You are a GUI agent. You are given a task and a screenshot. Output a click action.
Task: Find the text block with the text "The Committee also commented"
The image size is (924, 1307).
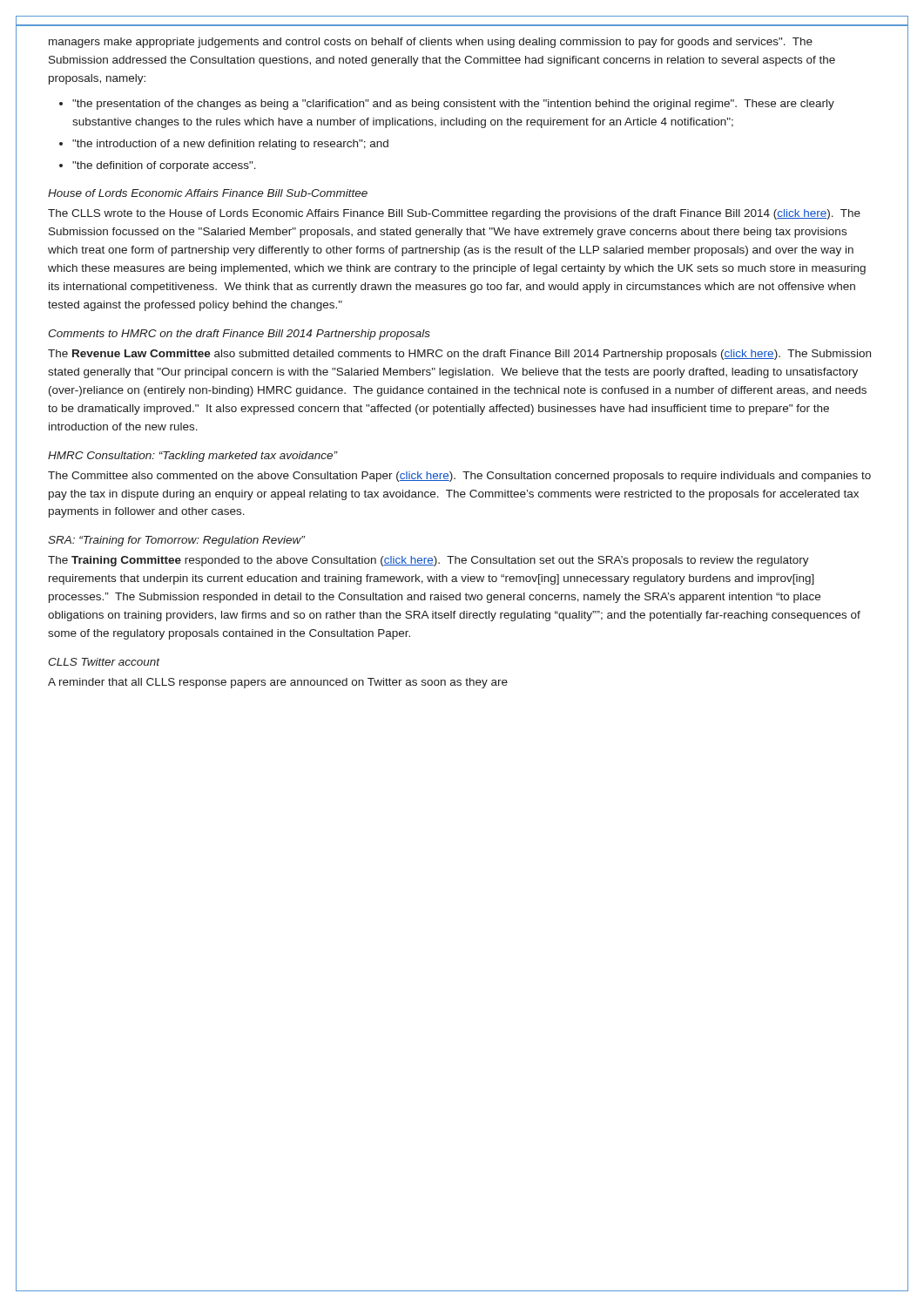click(x=462, y=494)
